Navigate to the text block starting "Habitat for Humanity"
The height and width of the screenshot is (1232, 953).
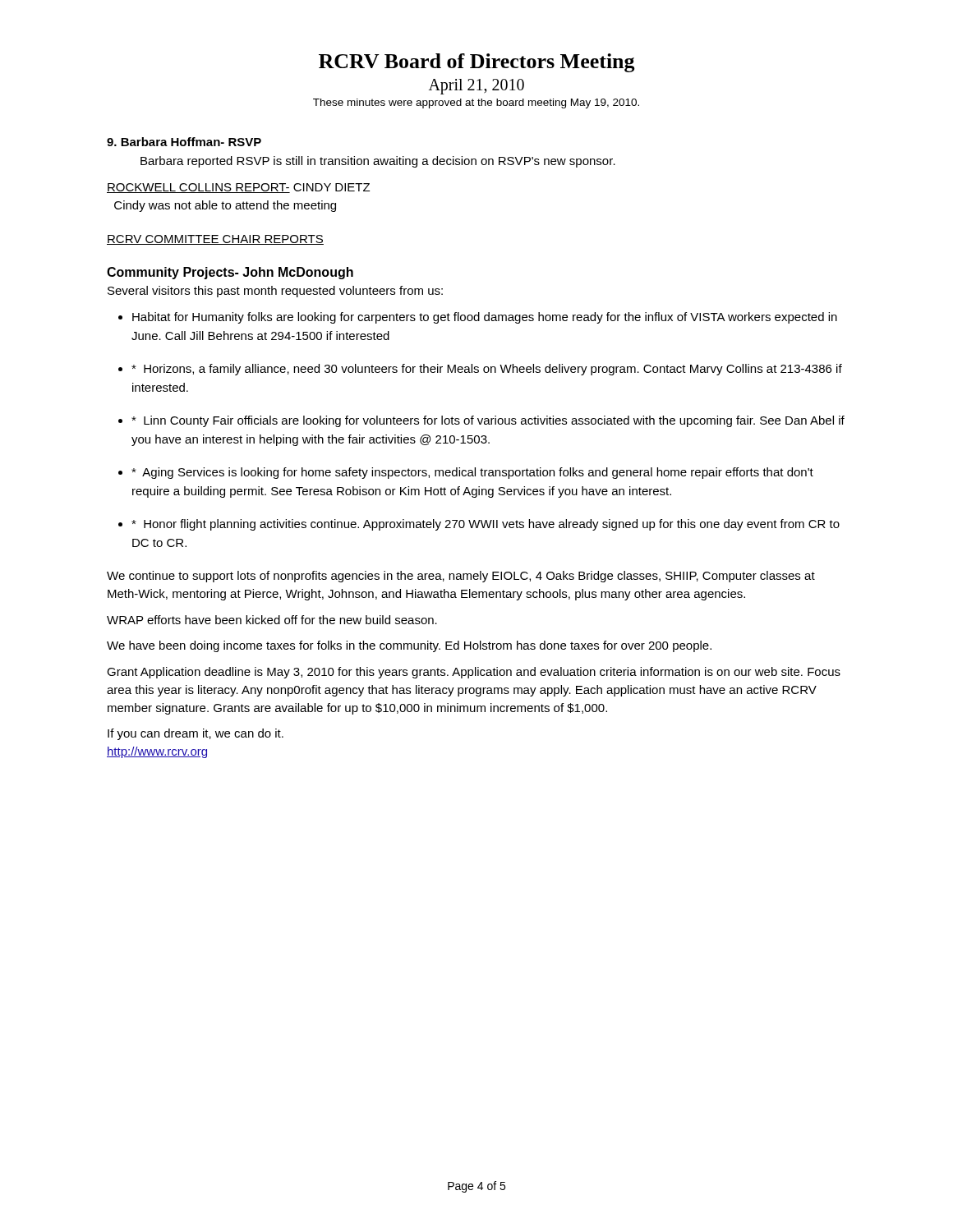pyautogui.click(x=484, y=326)
